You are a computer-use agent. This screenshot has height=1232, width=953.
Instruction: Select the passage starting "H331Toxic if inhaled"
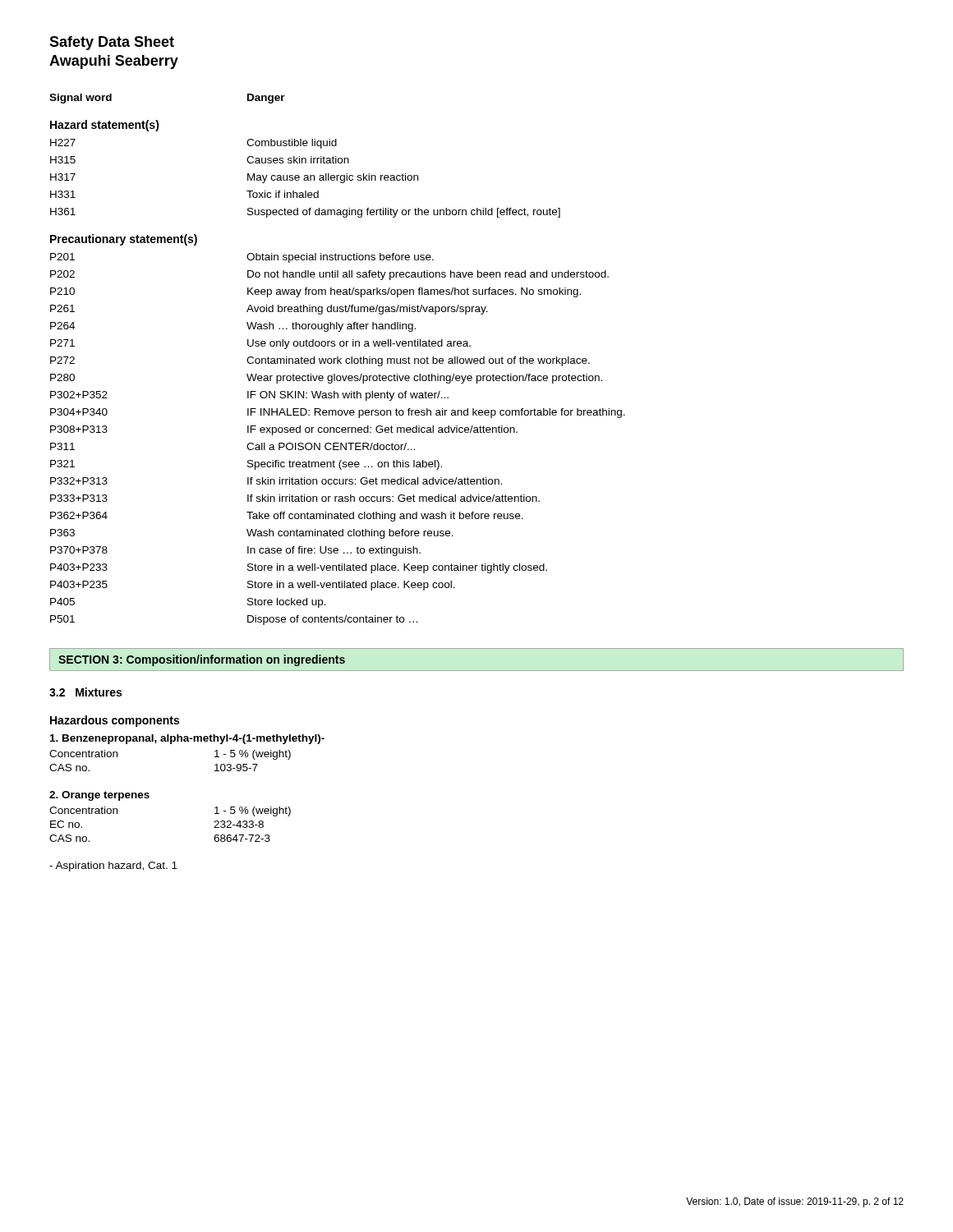click(60, 194)
